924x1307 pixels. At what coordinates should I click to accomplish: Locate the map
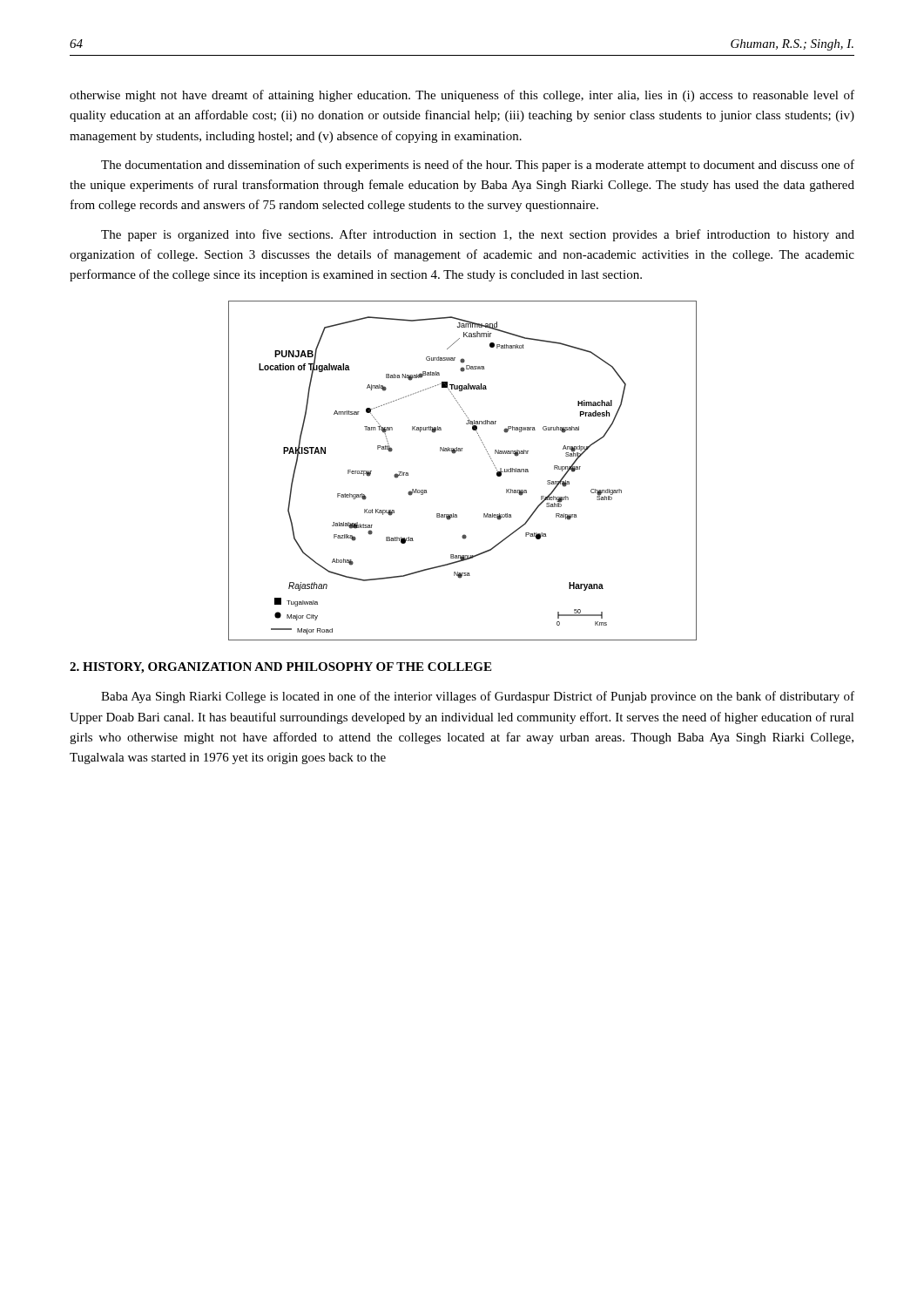(462, 471)
